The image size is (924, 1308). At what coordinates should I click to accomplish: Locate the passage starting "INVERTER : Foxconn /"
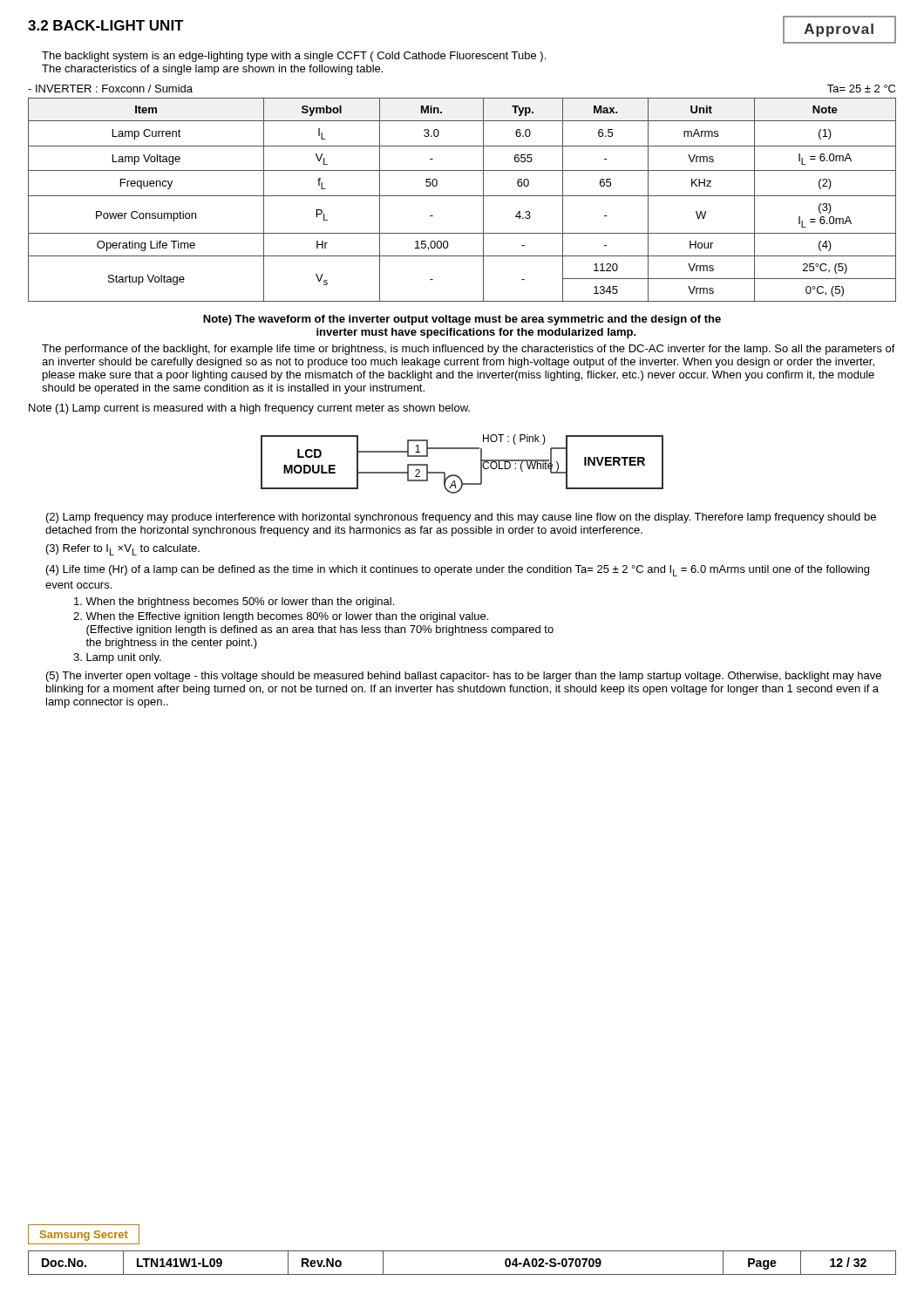(x=462, y=89)
